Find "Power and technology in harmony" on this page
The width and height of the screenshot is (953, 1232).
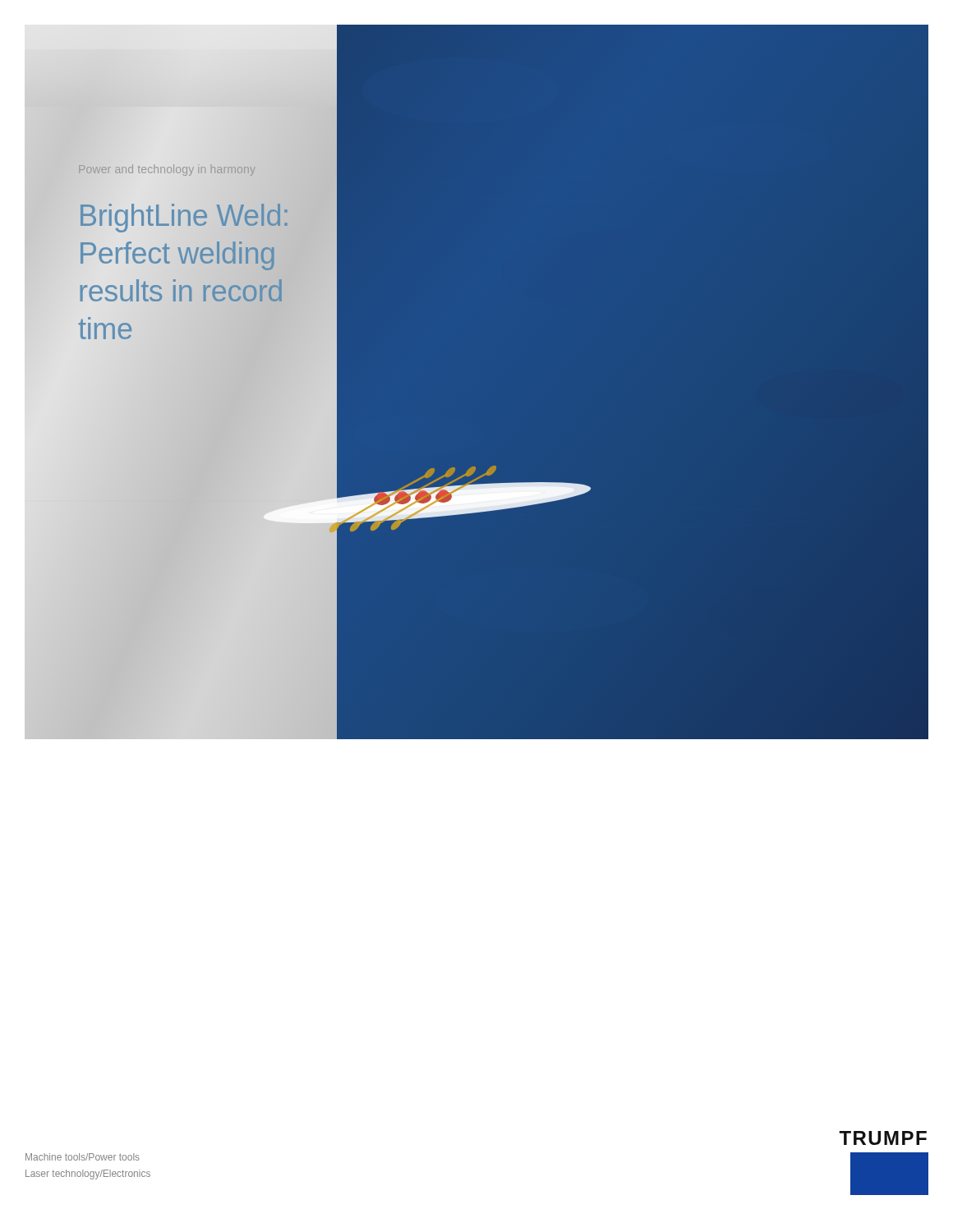pos(167,169)
